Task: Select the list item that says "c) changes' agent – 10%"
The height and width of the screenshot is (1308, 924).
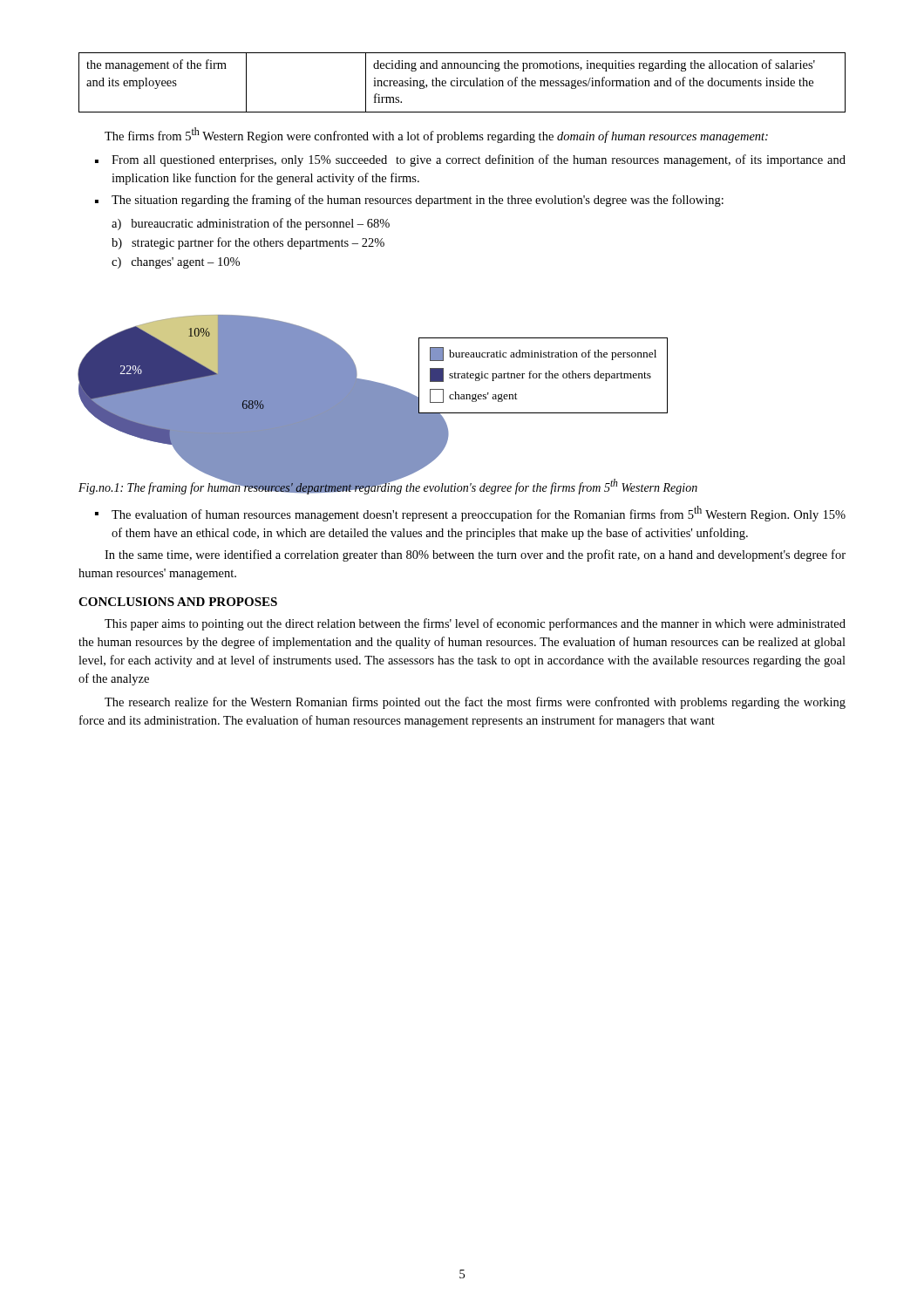Action: (176, 261)
